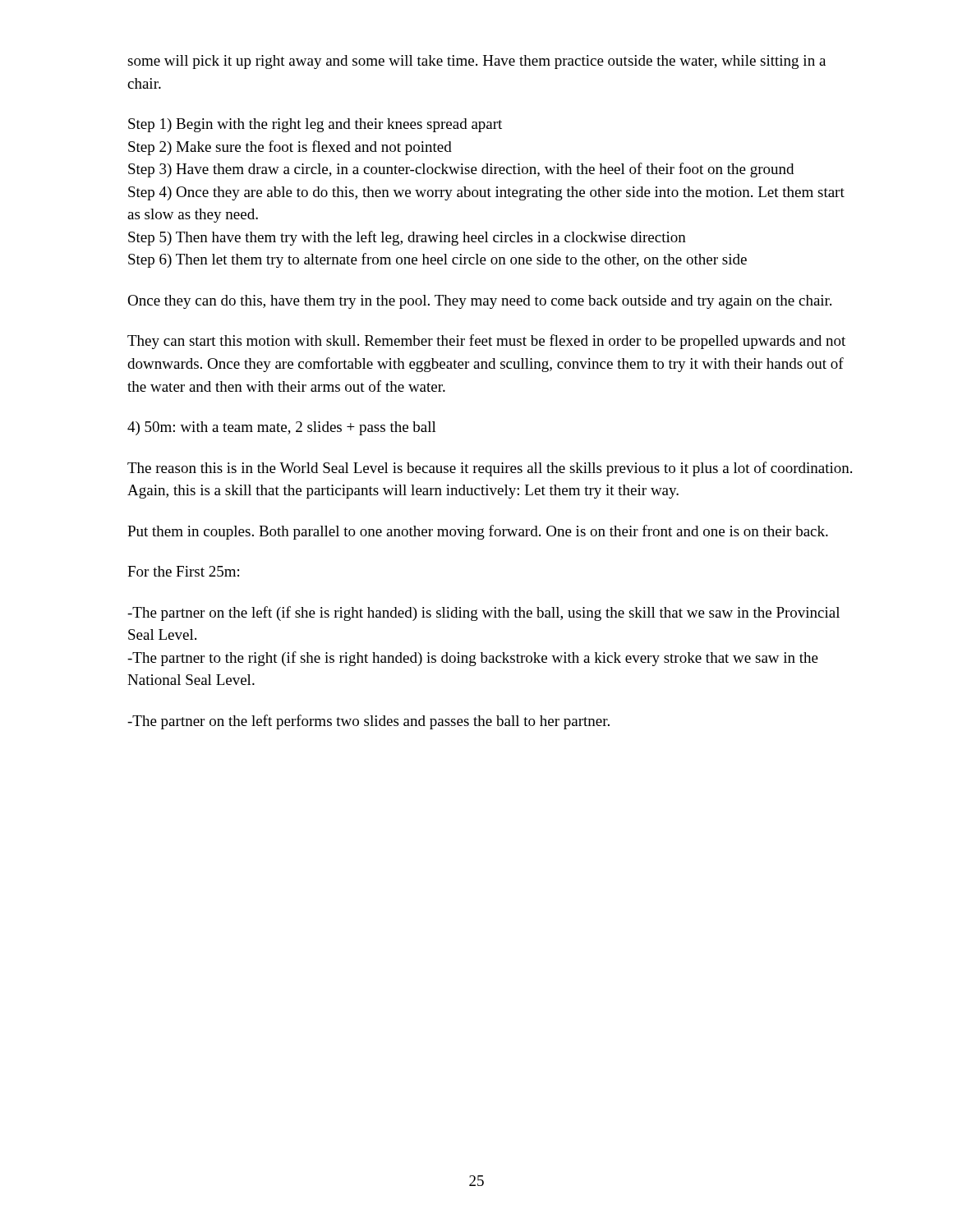Point to the region starting "They can start this"

[486, 363]
